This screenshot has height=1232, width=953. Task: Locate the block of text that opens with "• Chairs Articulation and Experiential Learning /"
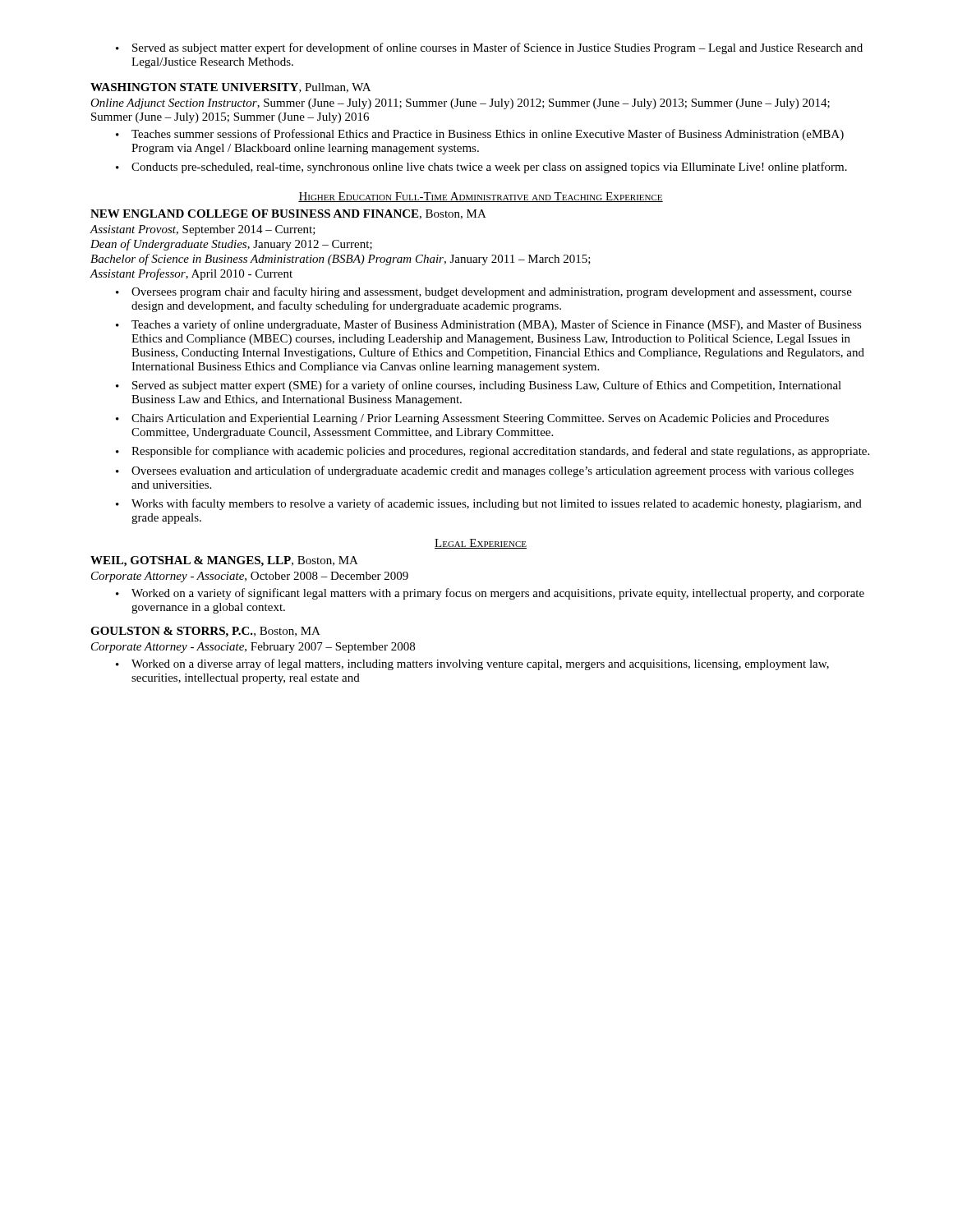(493, 425)
